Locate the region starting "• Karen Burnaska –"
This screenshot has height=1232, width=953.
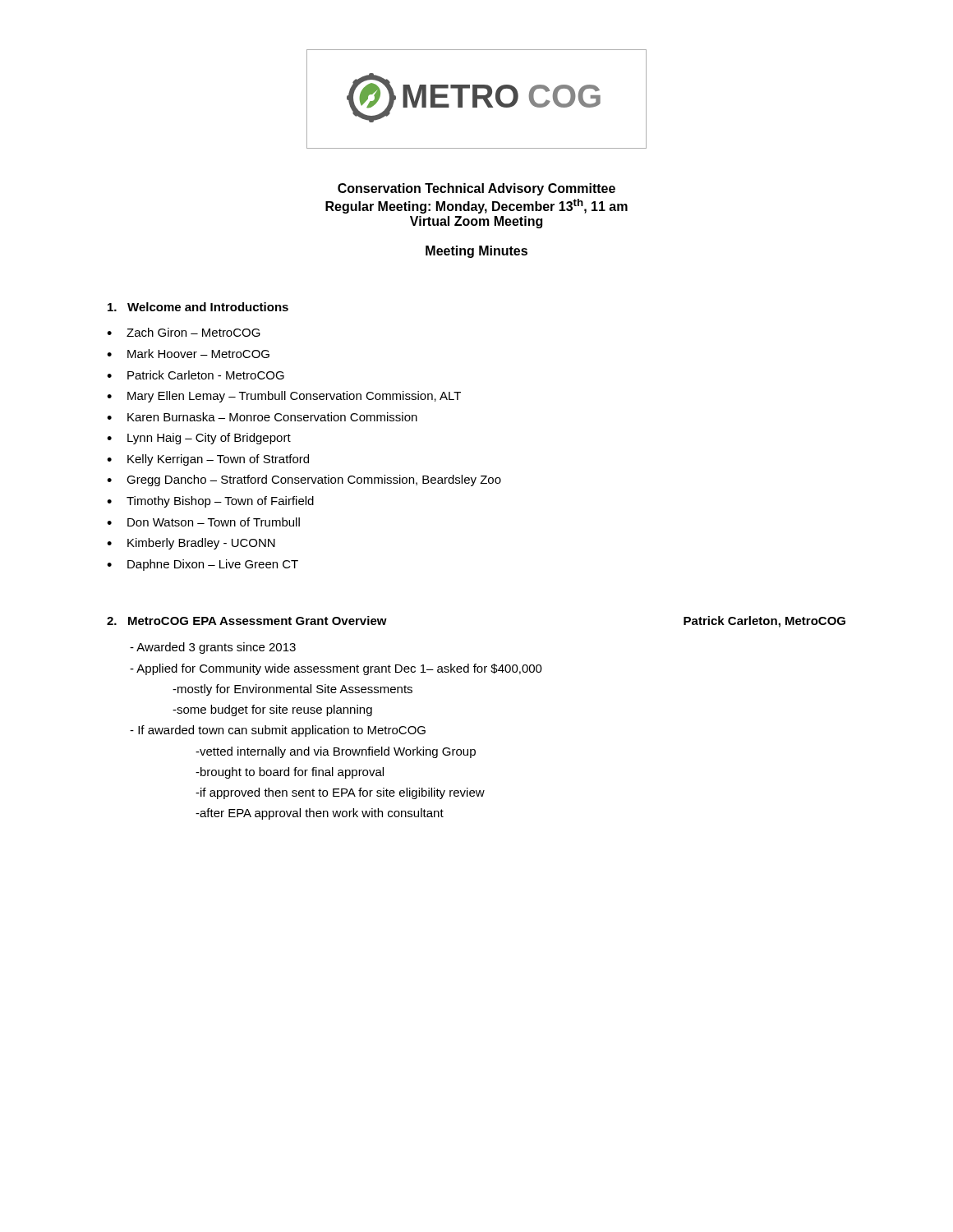[262, 419]
